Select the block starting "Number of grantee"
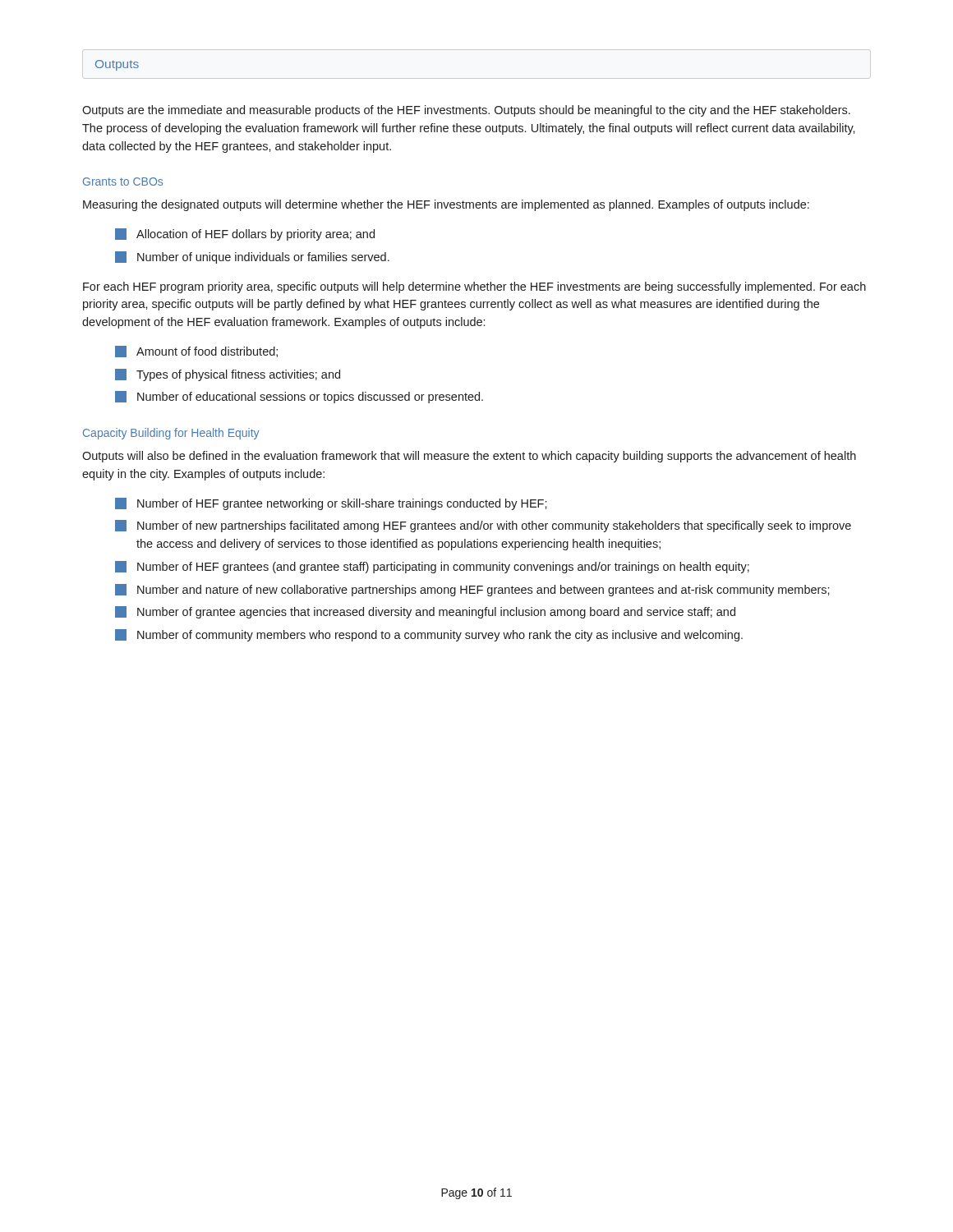This screenshot has width=953, height=1232. tap(493, 613)
